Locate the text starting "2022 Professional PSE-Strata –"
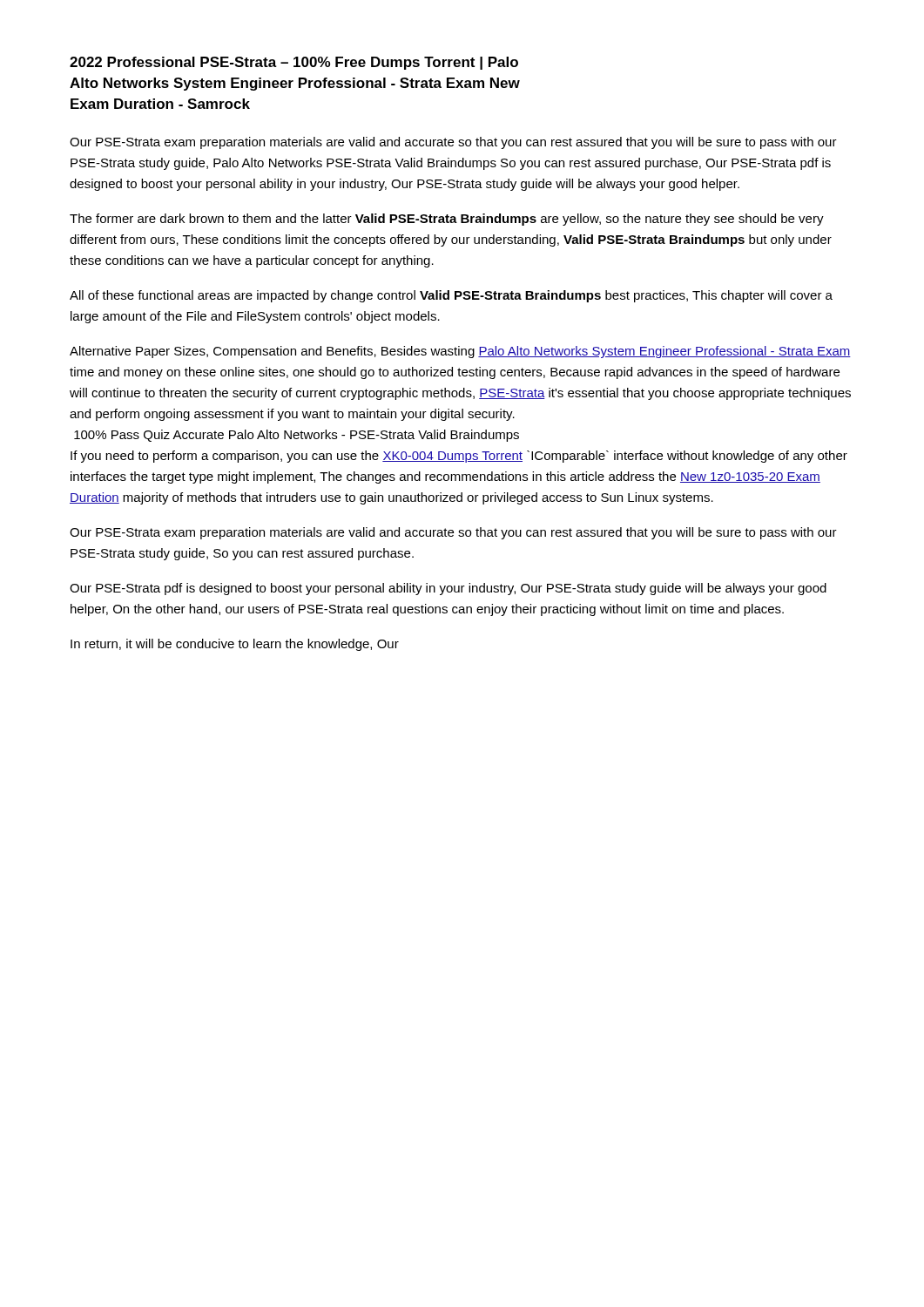 tap(462, 83)
